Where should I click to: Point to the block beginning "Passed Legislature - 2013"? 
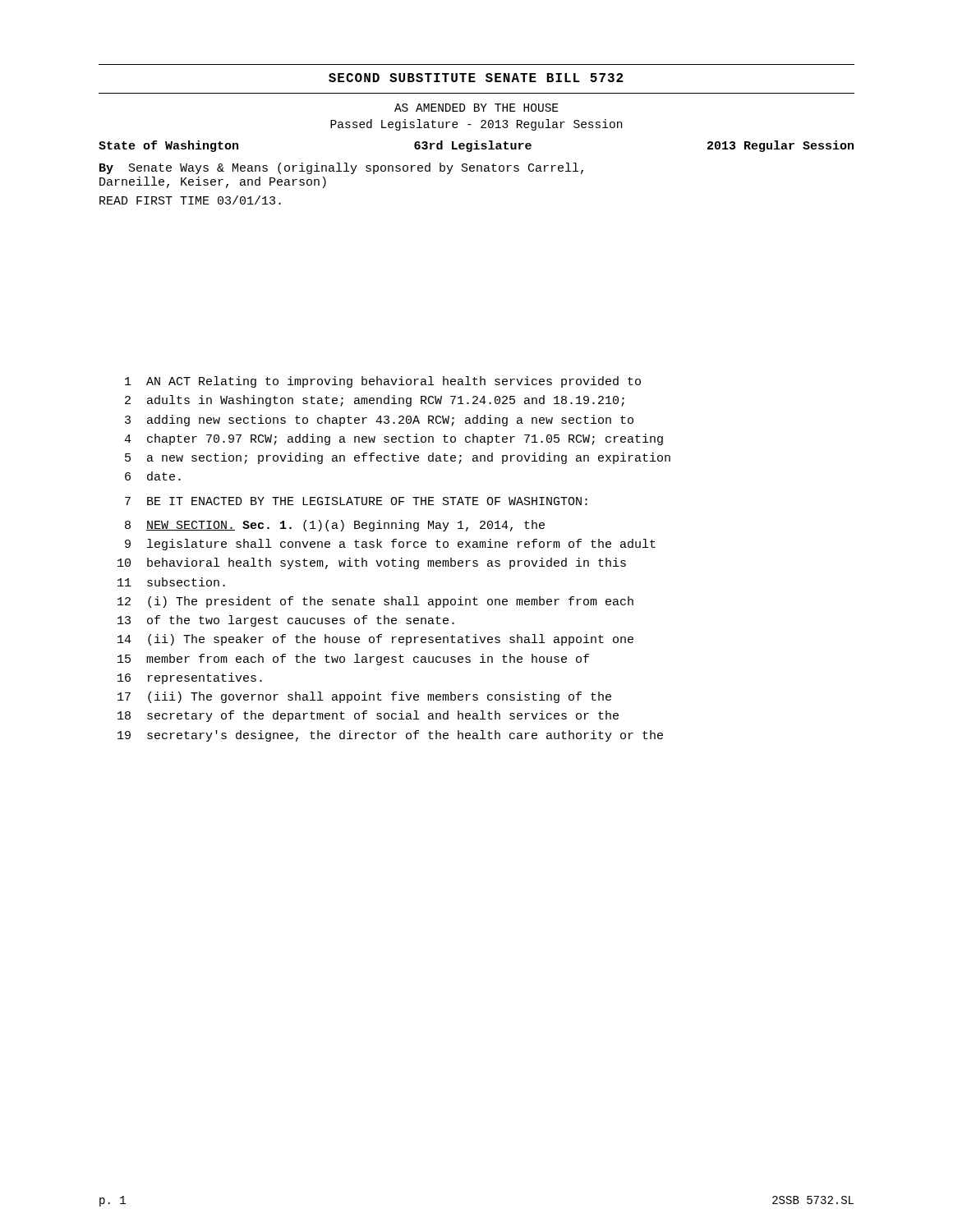(x=476, y=125)
